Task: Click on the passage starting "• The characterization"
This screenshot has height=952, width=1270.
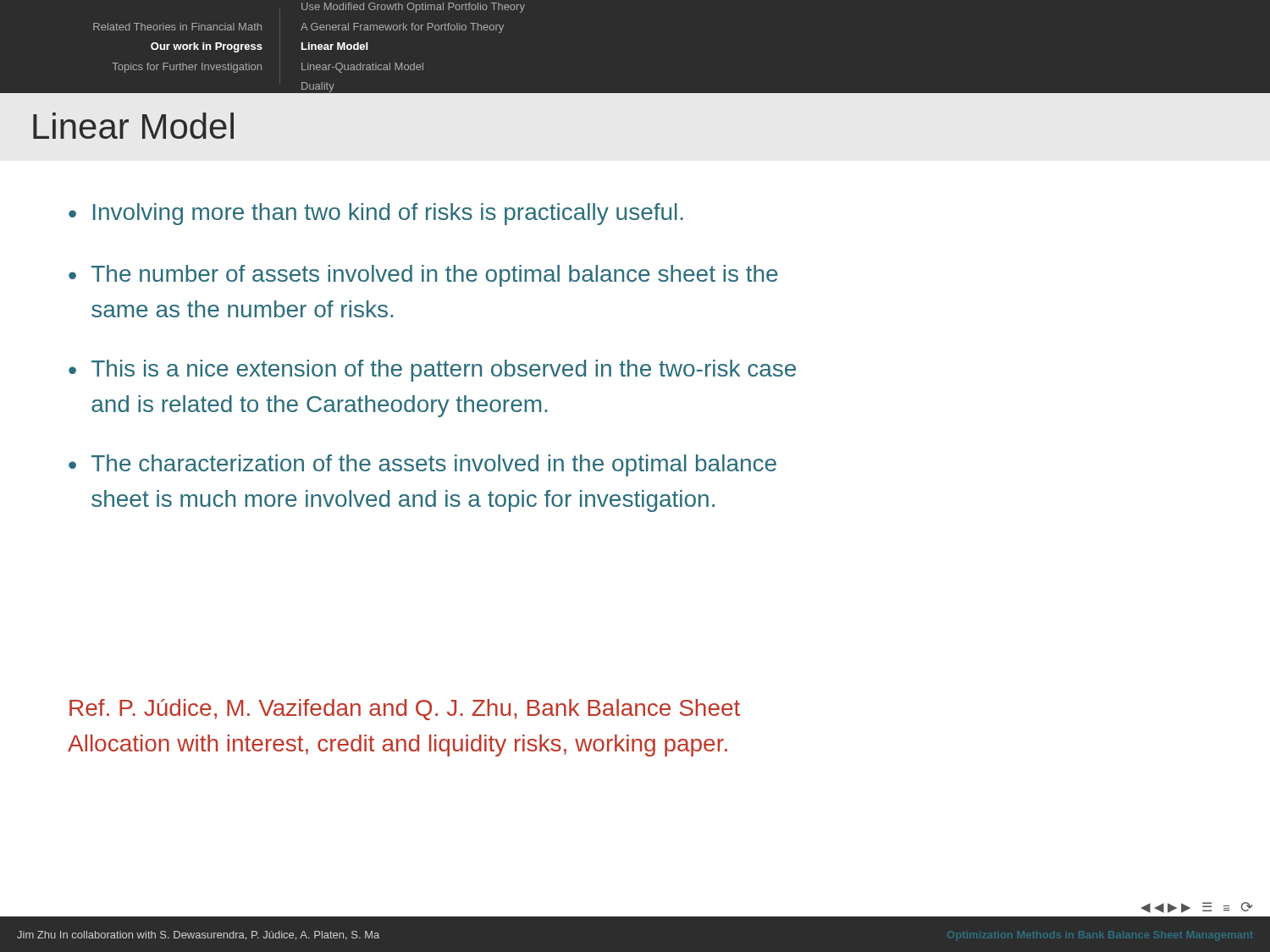Action: pos(423,481)
